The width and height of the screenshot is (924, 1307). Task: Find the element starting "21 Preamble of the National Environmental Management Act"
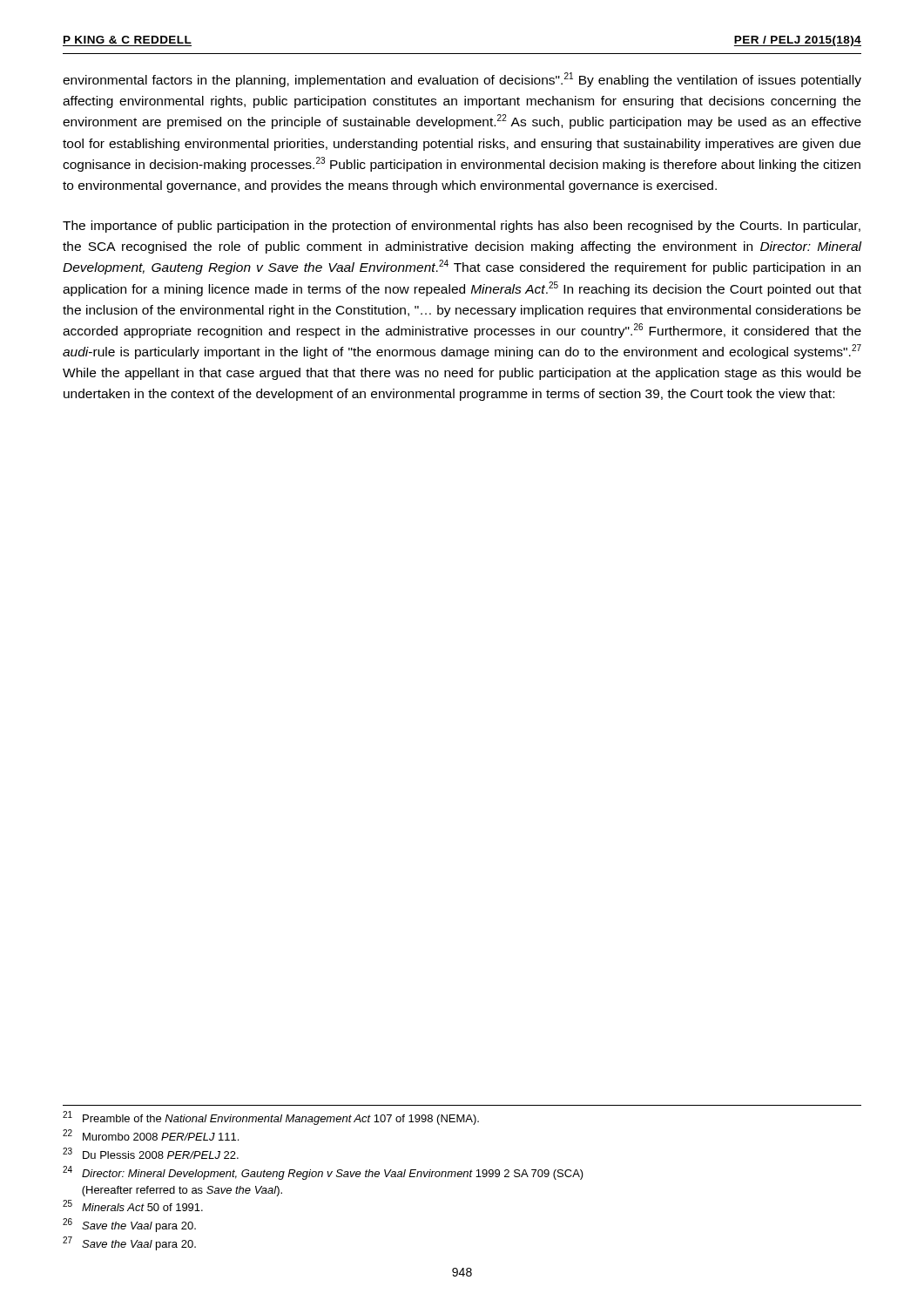pyautogui.click(x=271, y=1118)
